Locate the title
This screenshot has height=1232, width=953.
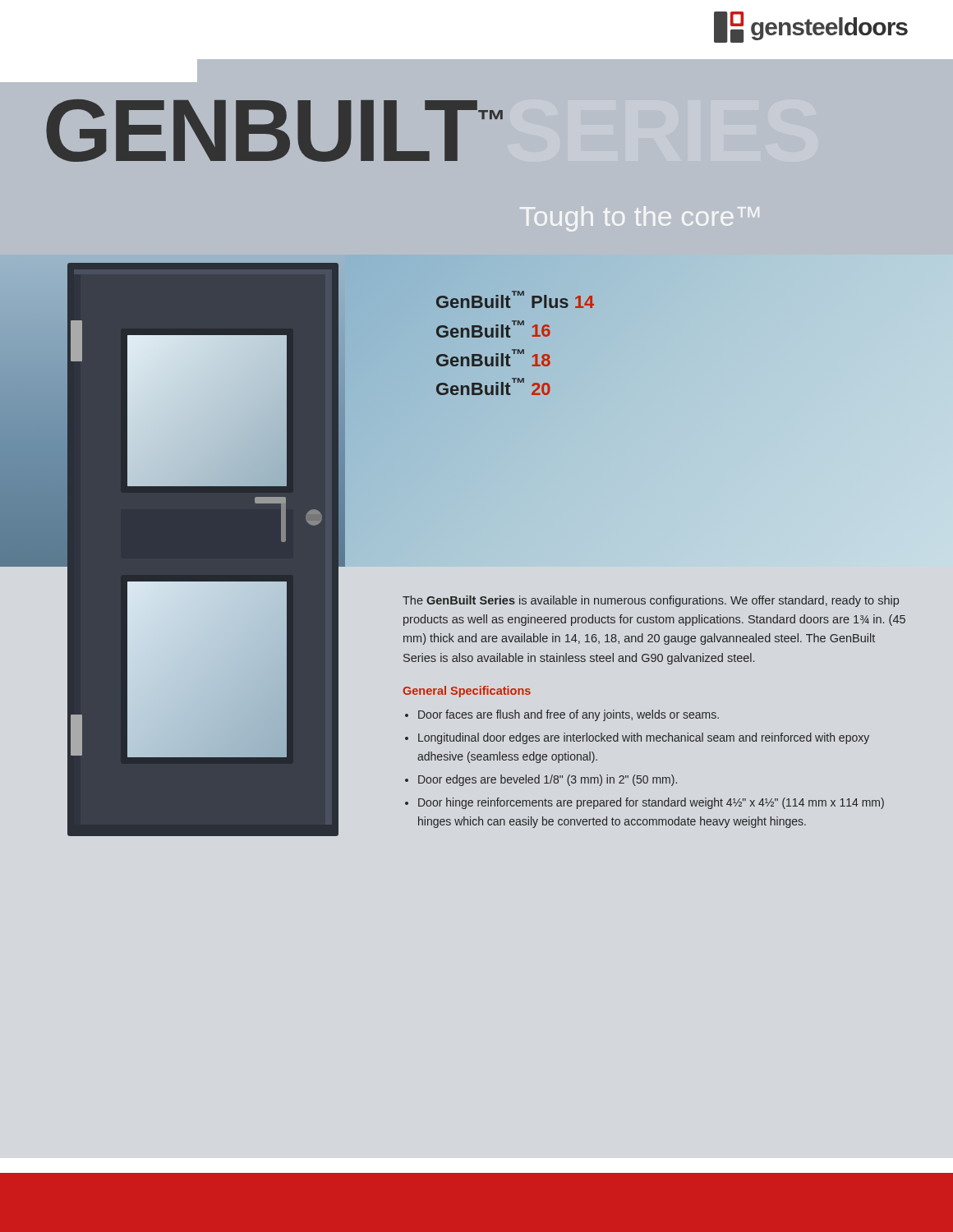pos(431,131)
